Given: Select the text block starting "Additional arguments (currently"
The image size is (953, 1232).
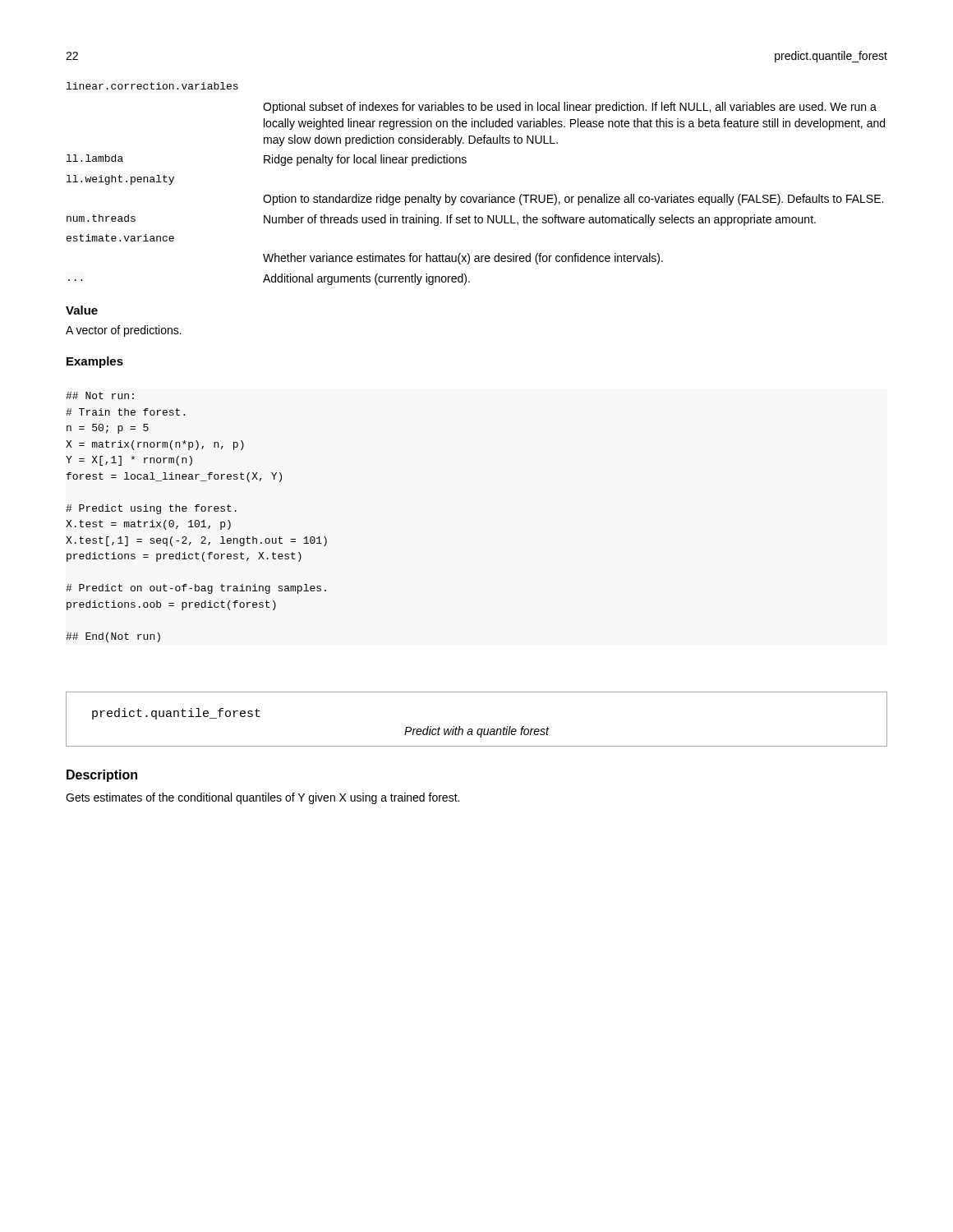Looking at the screenshot, I should coord(367,278).
